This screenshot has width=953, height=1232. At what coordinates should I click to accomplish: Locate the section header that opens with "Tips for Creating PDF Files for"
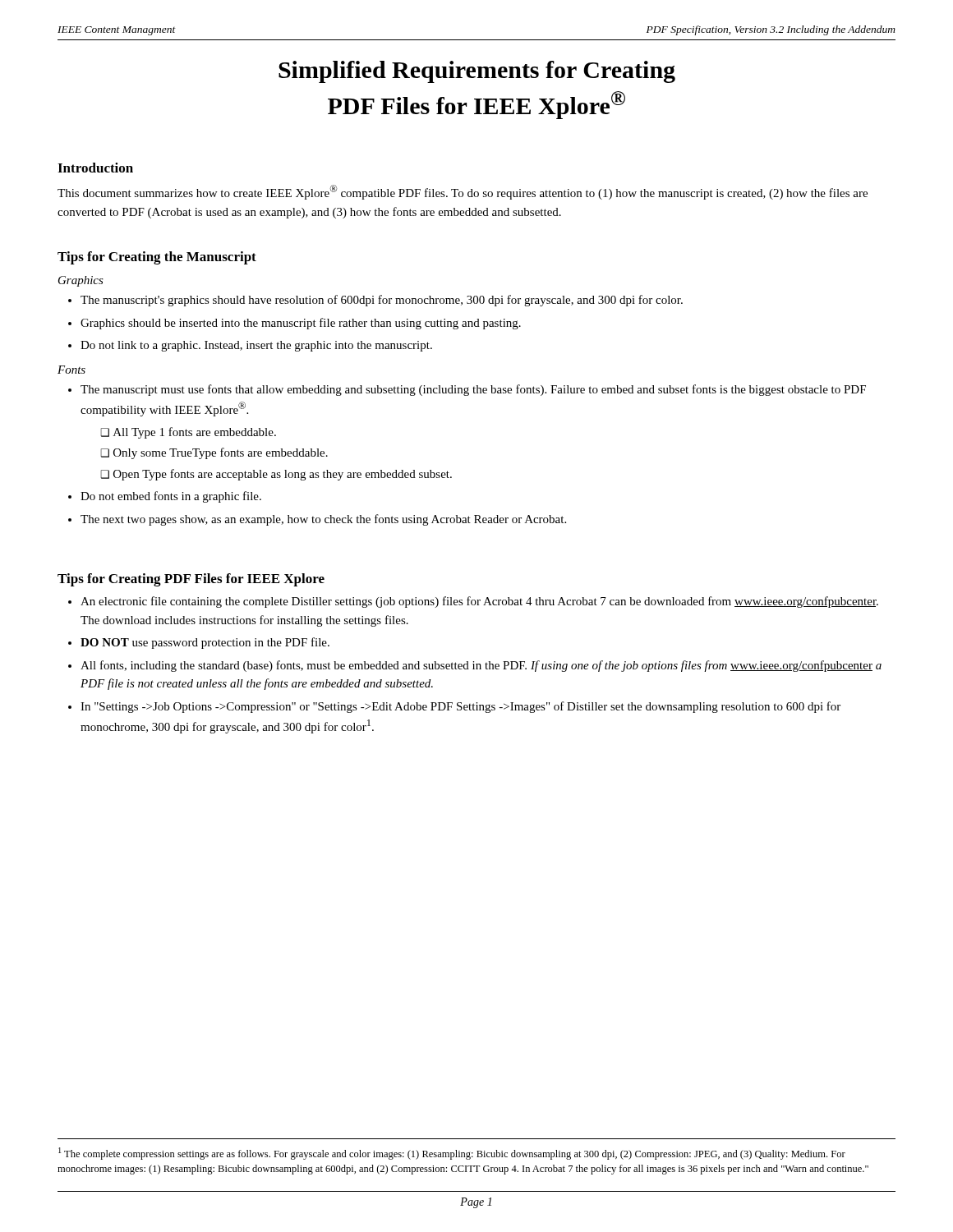(191, 579)
